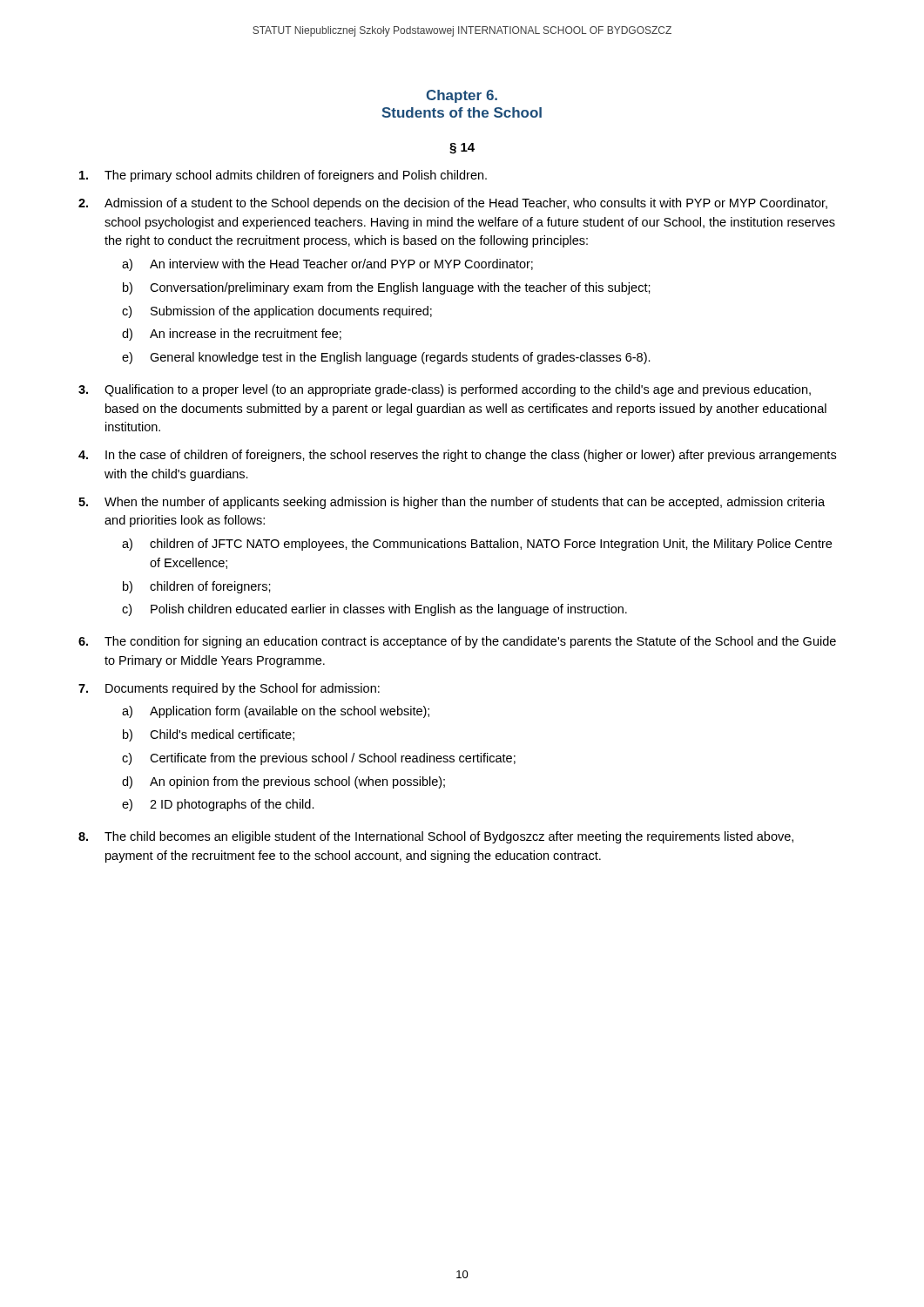Viewport: 924px width, 1307px height.
Task: Click on the list item that reads "8. The child becomes an eligible student of"
Action: click(x=462, y=847)
